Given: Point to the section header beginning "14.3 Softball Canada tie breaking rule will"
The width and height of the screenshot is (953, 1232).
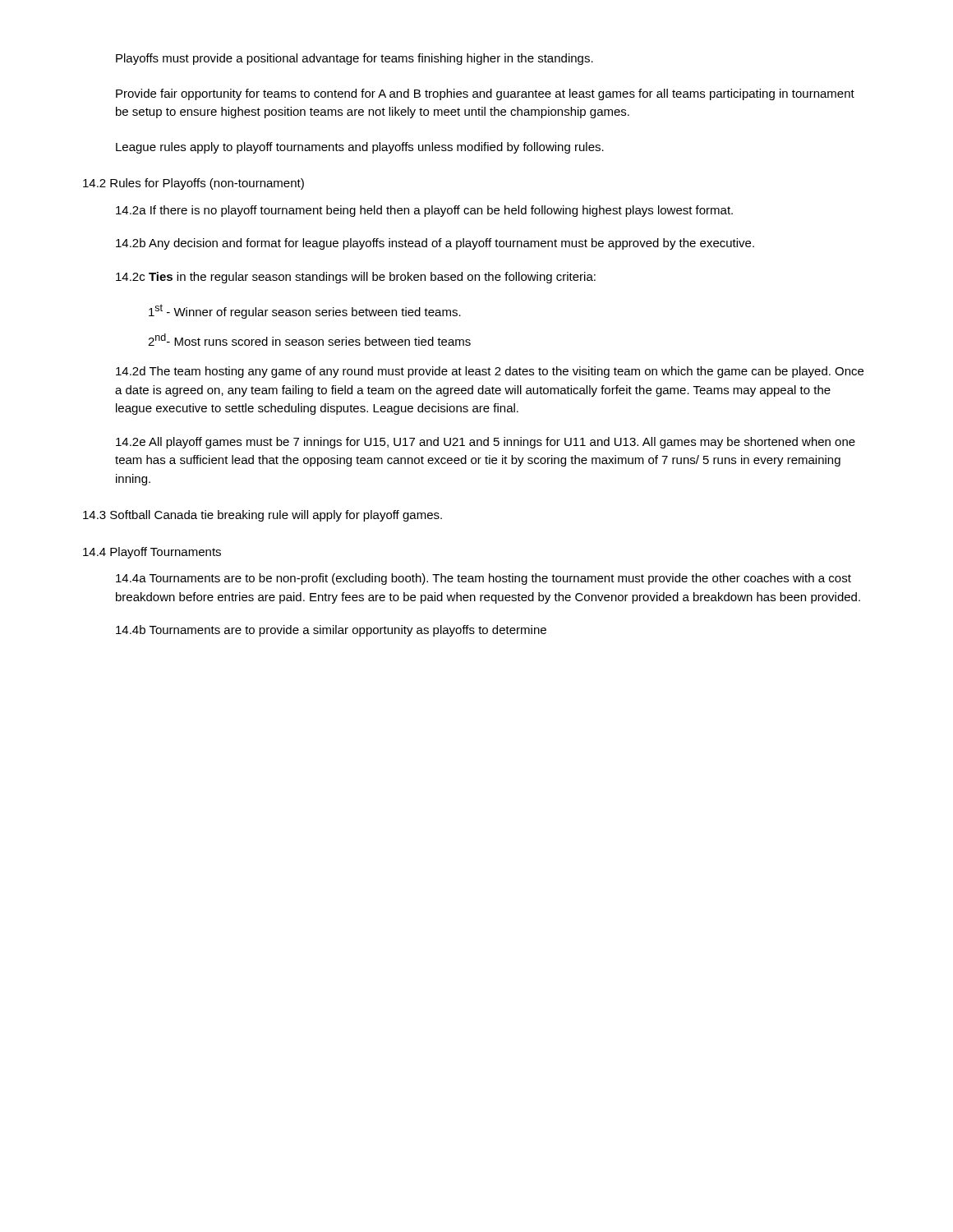Looking at the screenshot, I should [263, 515].
